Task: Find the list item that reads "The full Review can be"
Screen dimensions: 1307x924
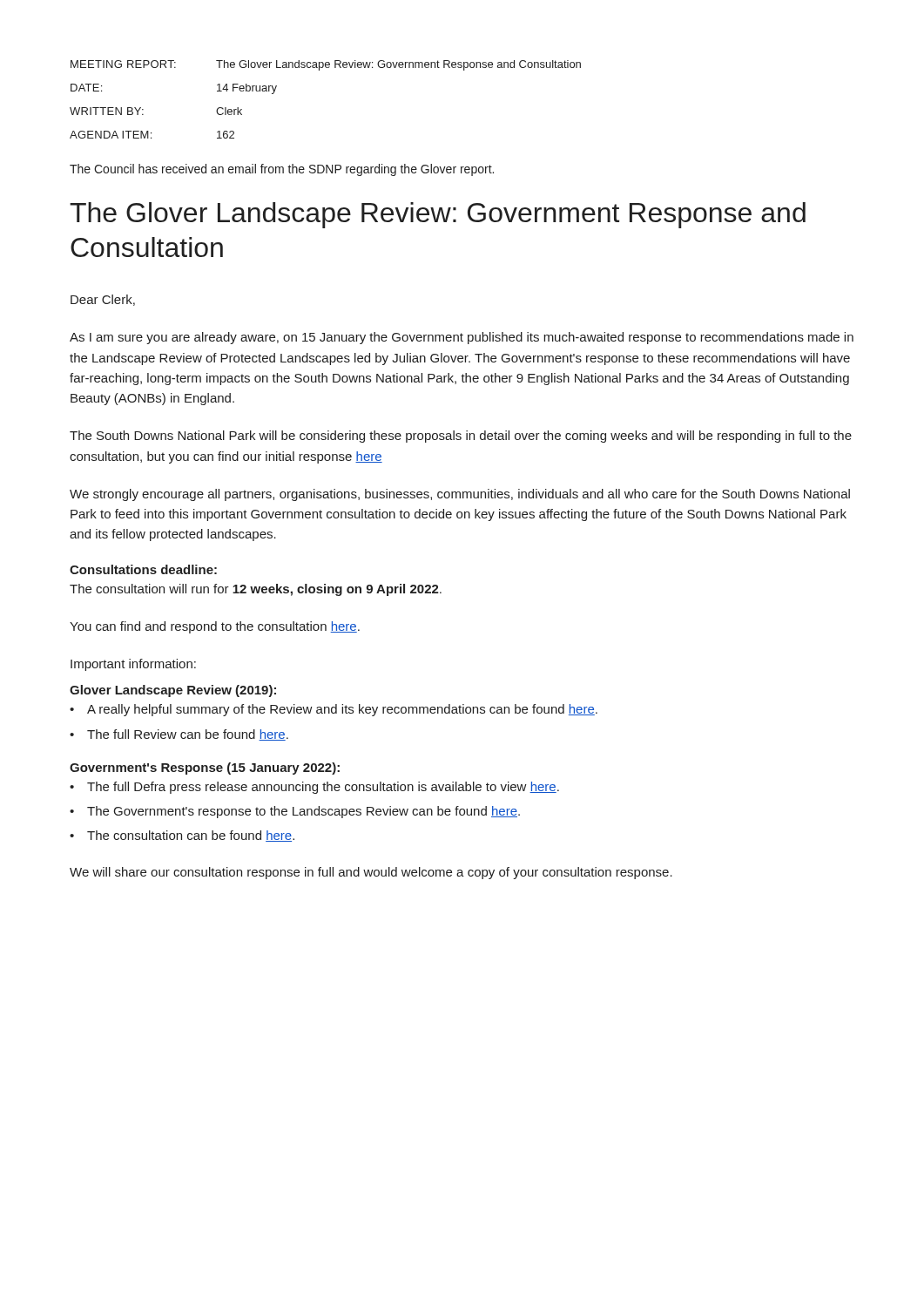Action: click(x=188, y=734)
